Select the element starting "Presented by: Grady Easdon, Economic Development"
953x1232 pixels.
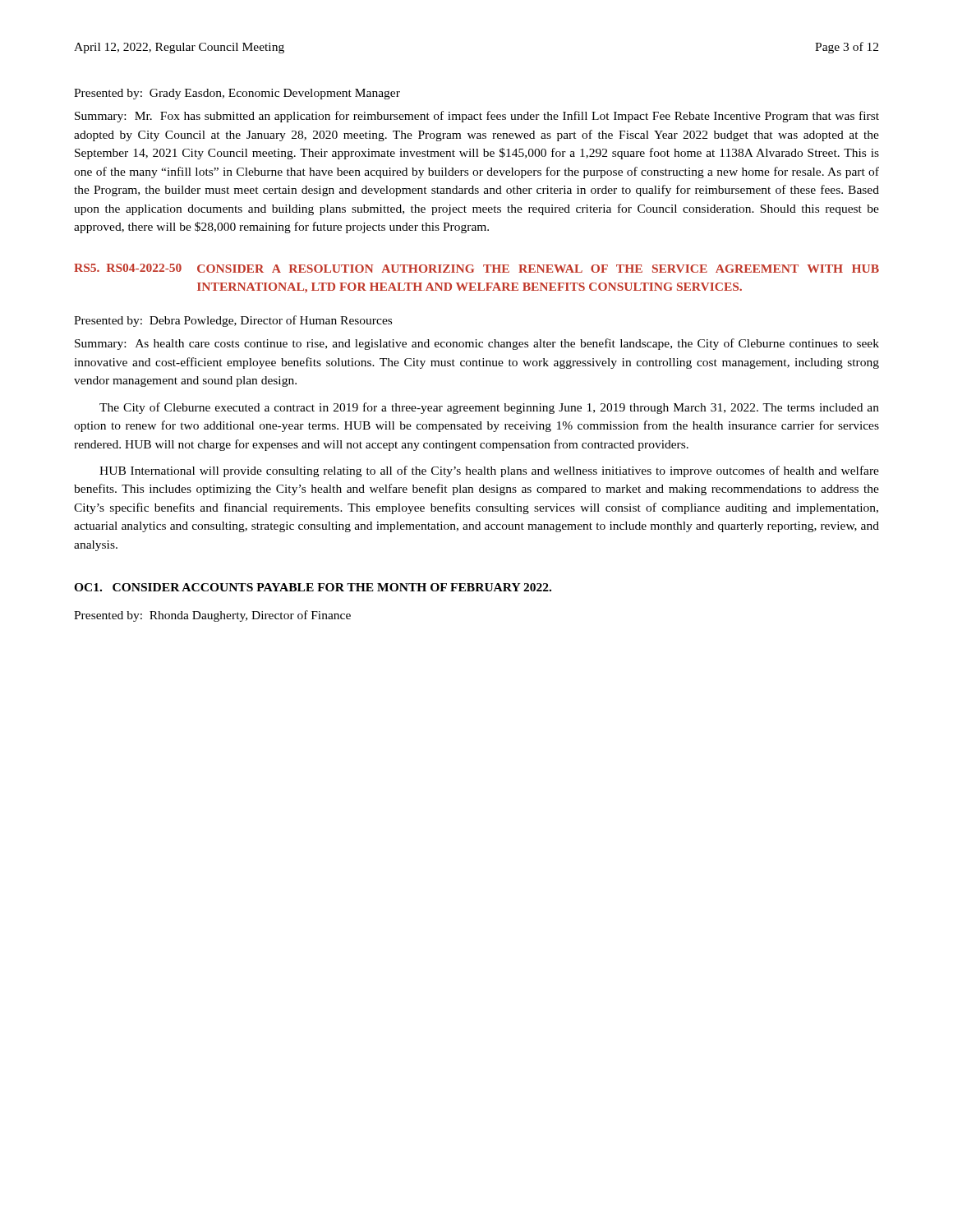point(237,92)
